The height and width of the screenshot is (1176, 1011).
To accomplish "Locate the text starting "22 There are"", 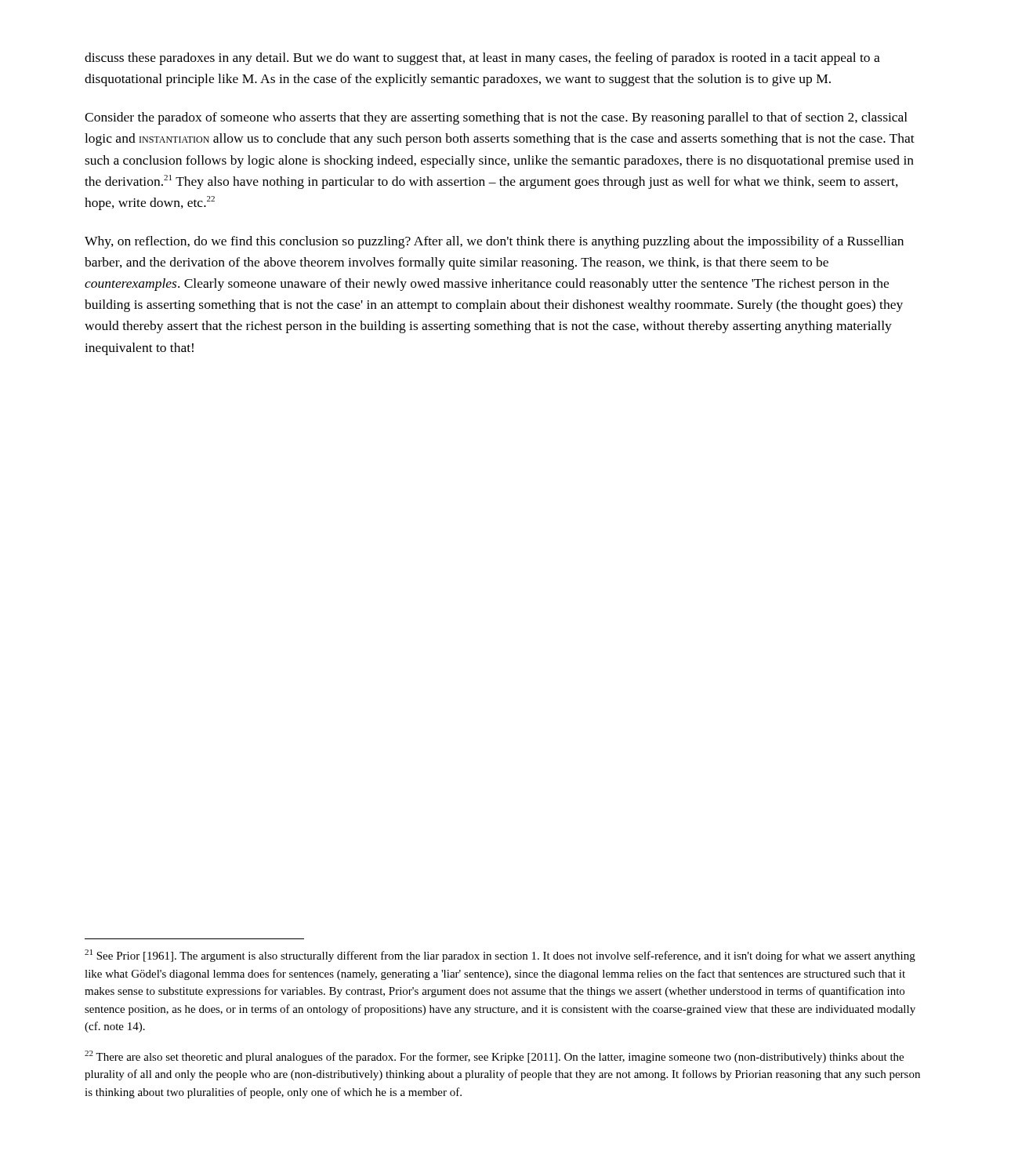I will coord(503,1073).
